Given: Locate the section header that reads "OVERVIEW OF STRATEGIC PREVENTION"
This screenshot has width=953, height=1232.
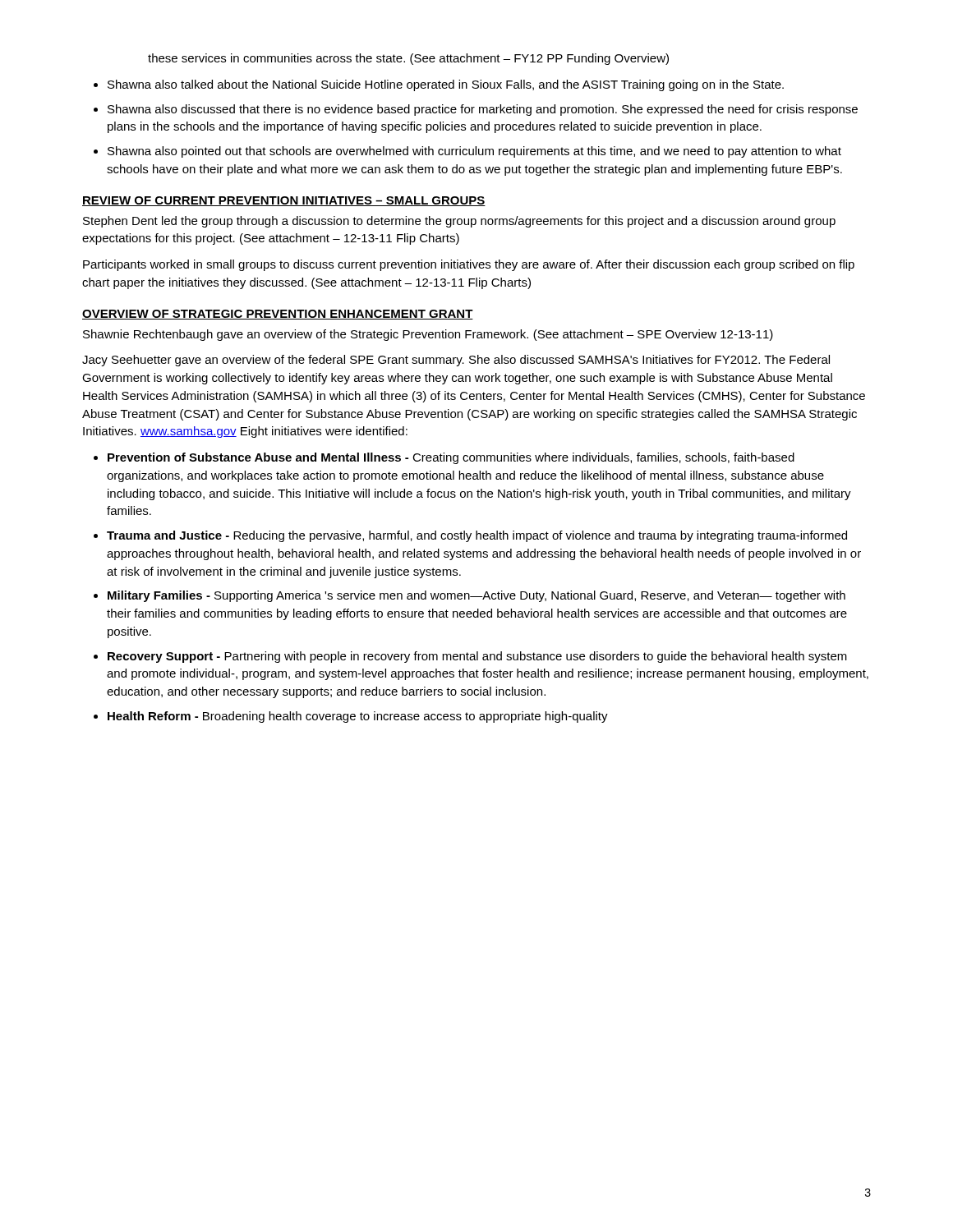Looking at the screenshot, I should click(277, 313).
